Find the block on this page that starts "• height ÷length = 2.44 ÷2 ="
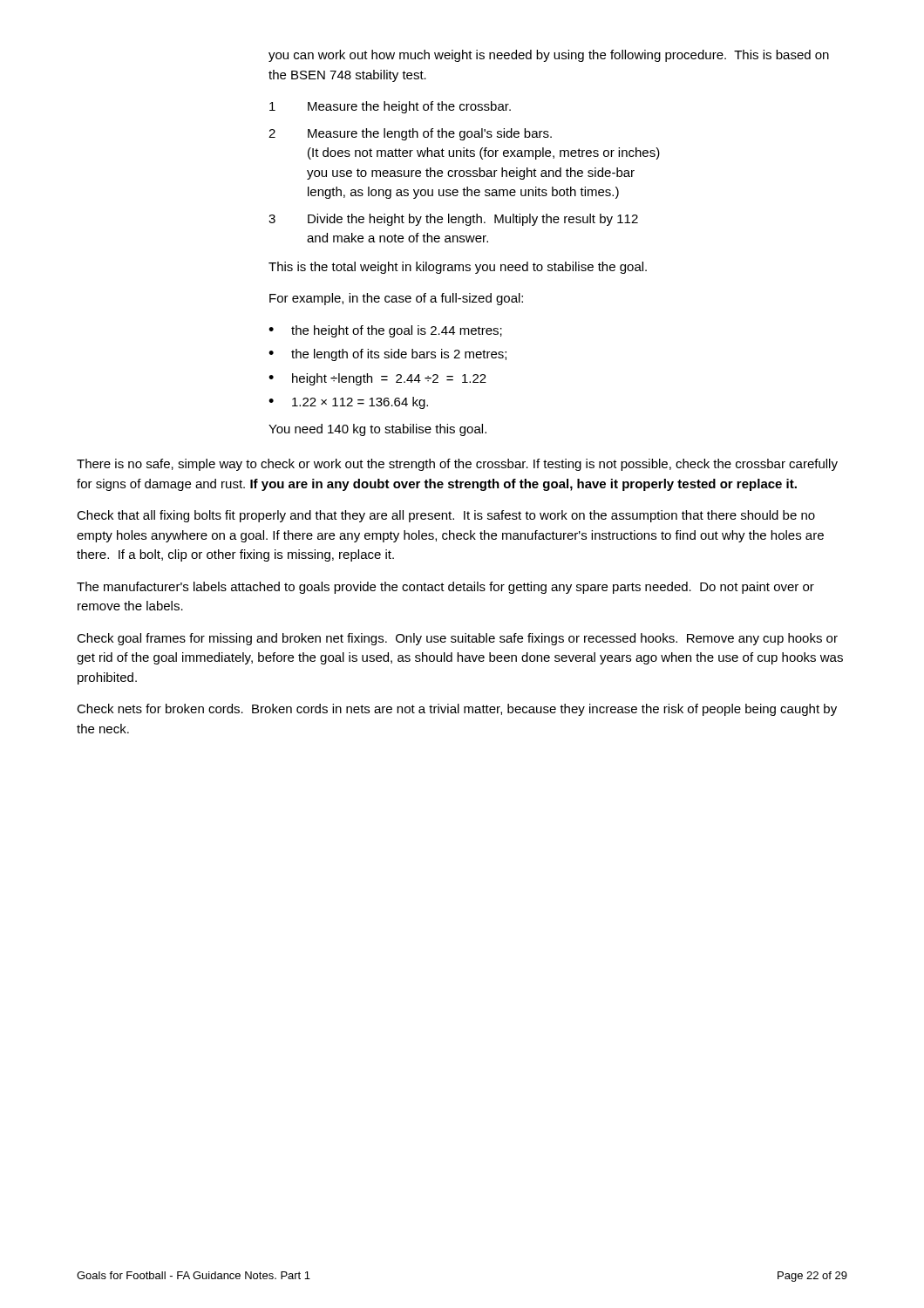 (378, 378)
